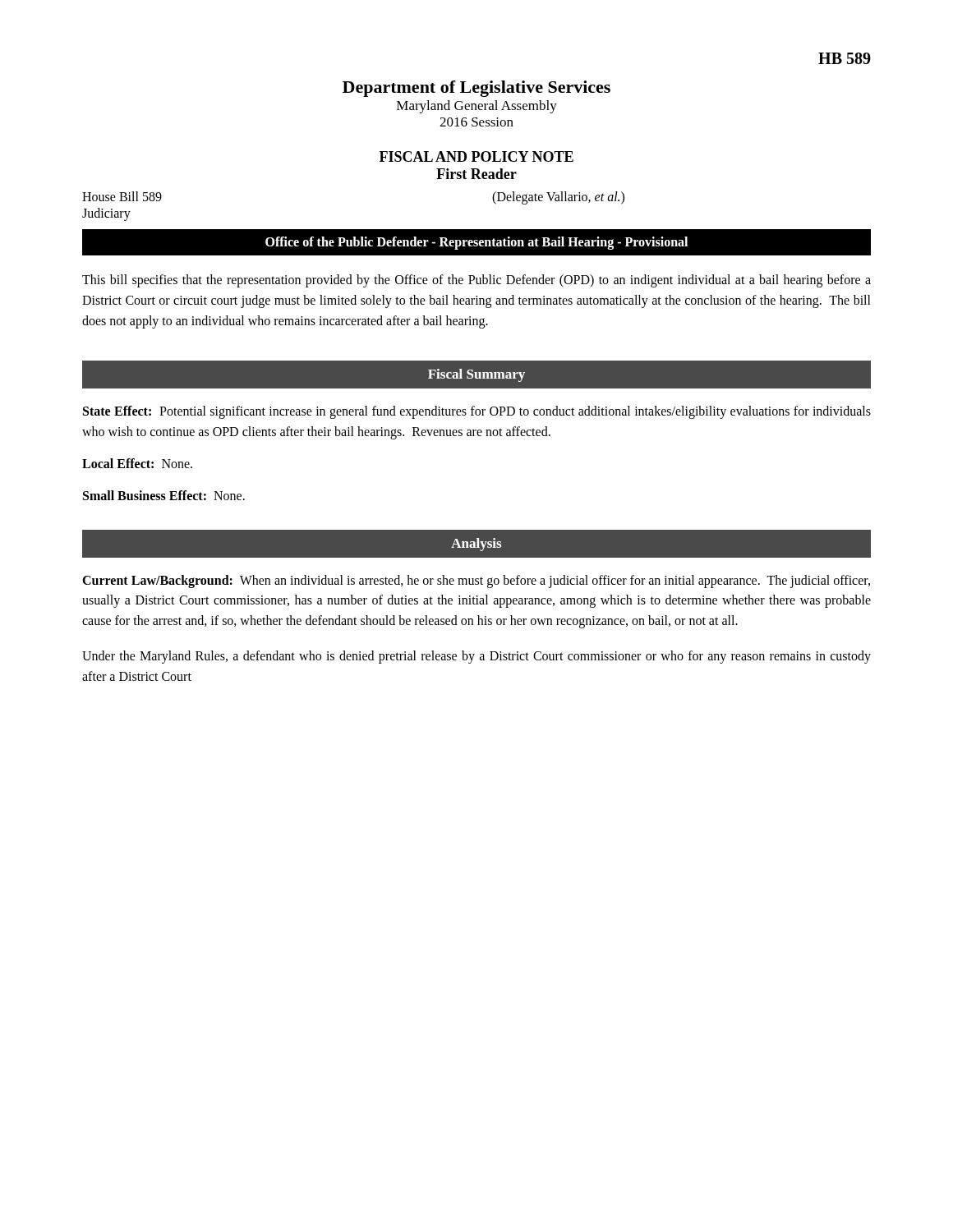
Task: Click on the text block with the text "Current Law/Background: When an individual is arrested,"
Action: tap(476, 600)
